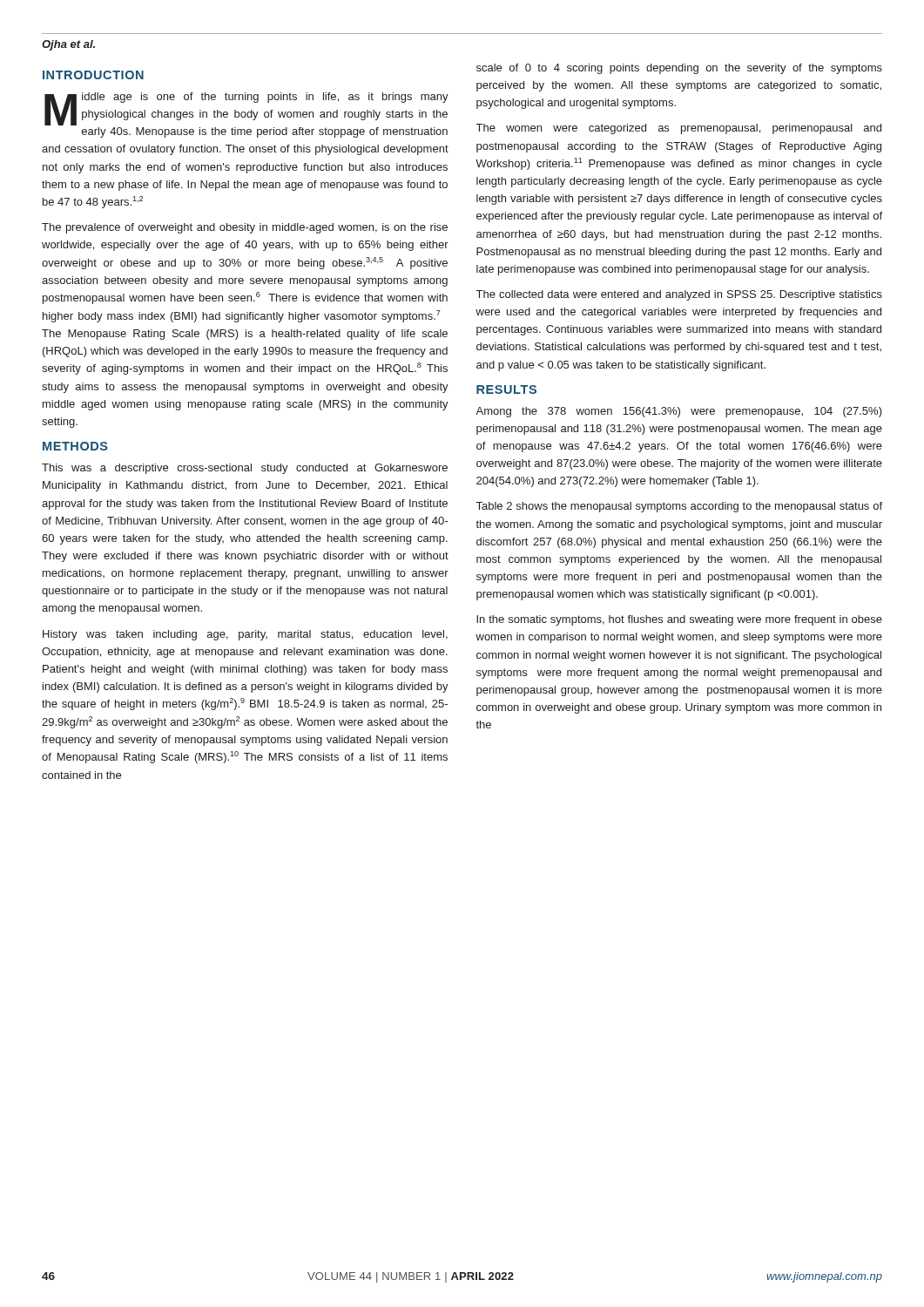Screen dimensions: 1307x924
Task: Point to the block beginning "The collected data were entered and"
Action: (x=679, y=329)
